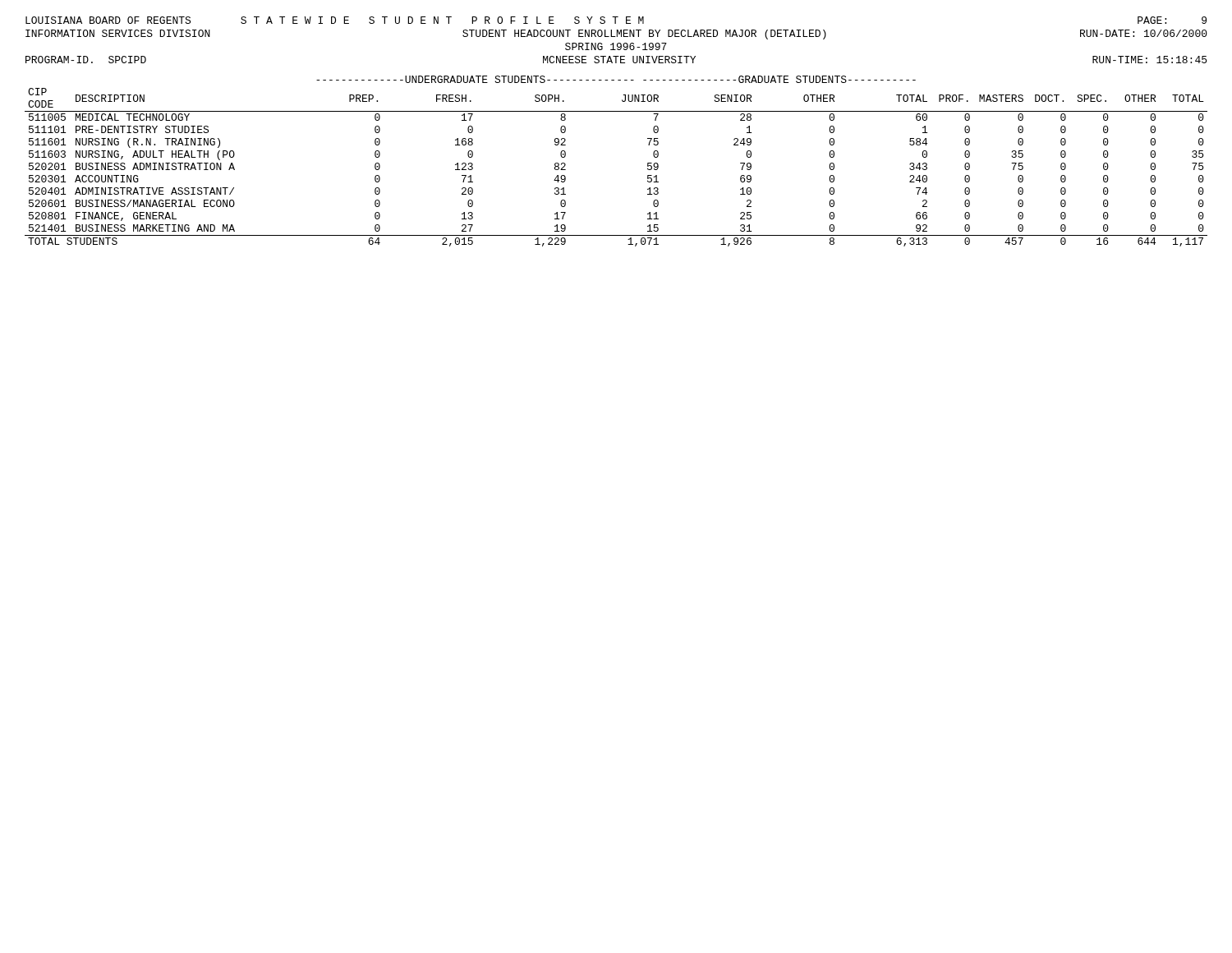Select the table that reads "MEDICAL TECHNOLOGY"
The width and height of the screenshot is (1232, 953).
click(616, 161)
